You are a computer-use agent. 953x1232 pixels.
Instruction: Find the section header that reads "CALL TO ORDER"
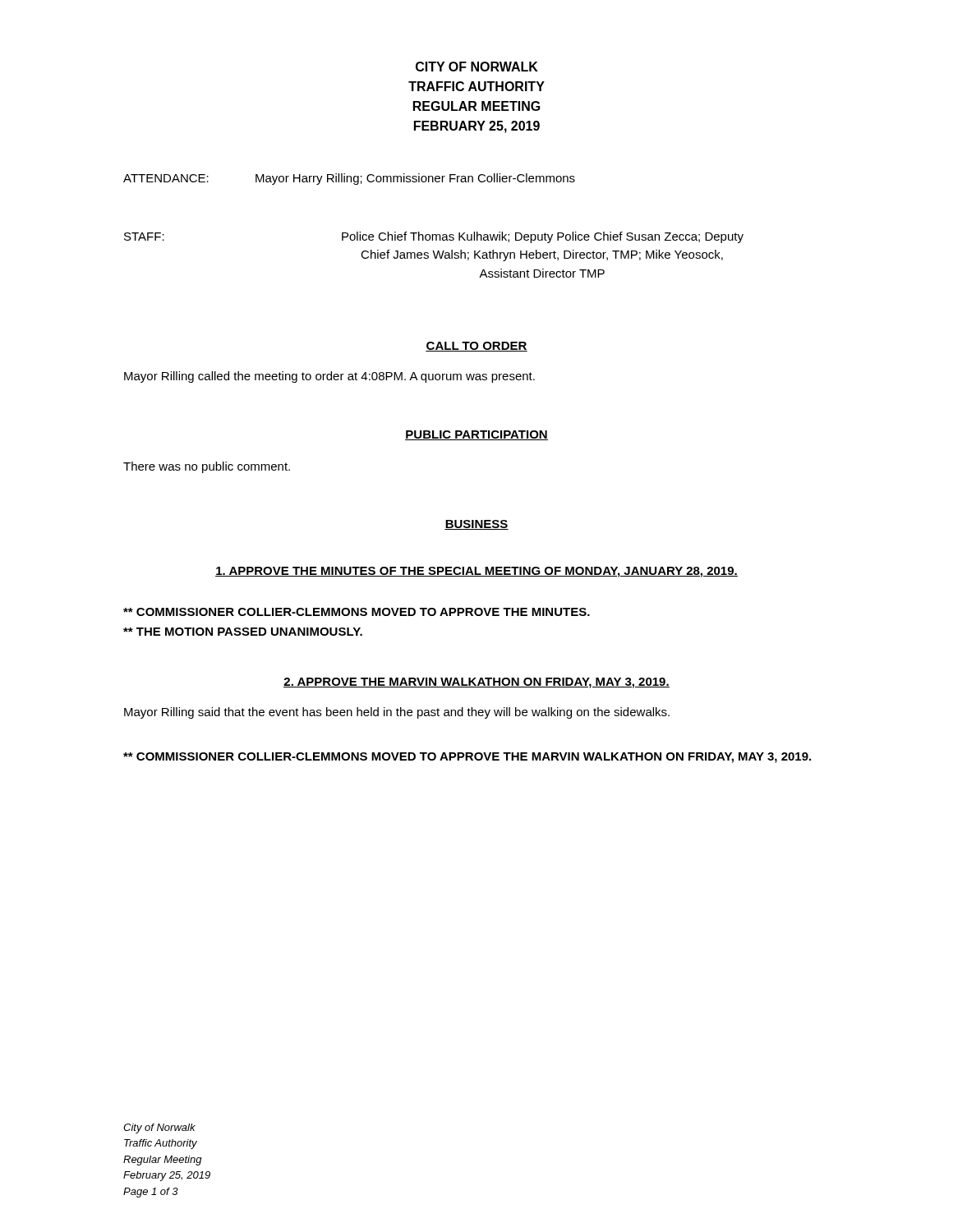(476, 345)
